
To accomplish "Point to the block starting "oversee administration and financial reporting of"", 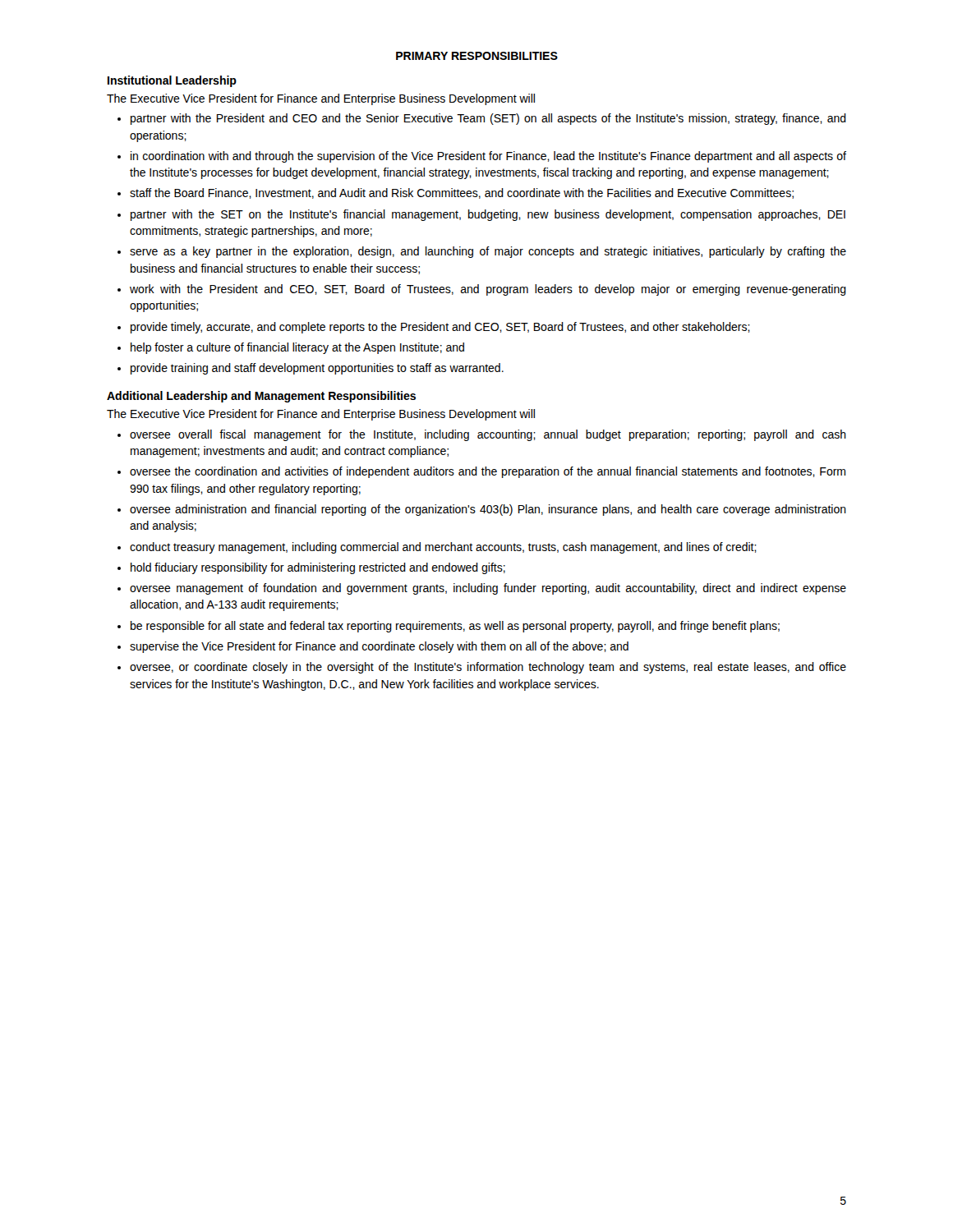I will tap(488, 518).
